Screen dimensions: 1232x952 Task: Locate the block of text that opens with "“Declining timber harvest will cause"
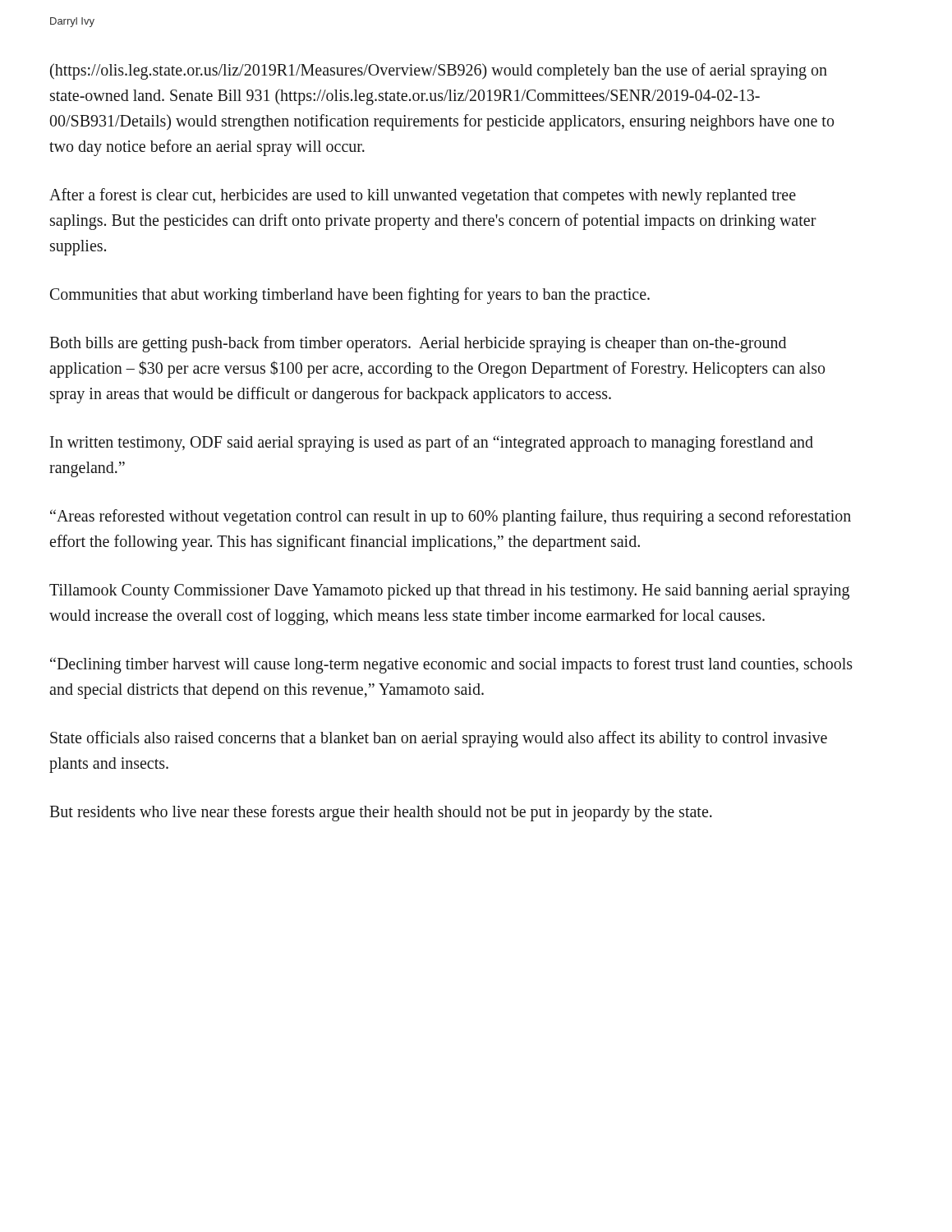click(451, 676)
